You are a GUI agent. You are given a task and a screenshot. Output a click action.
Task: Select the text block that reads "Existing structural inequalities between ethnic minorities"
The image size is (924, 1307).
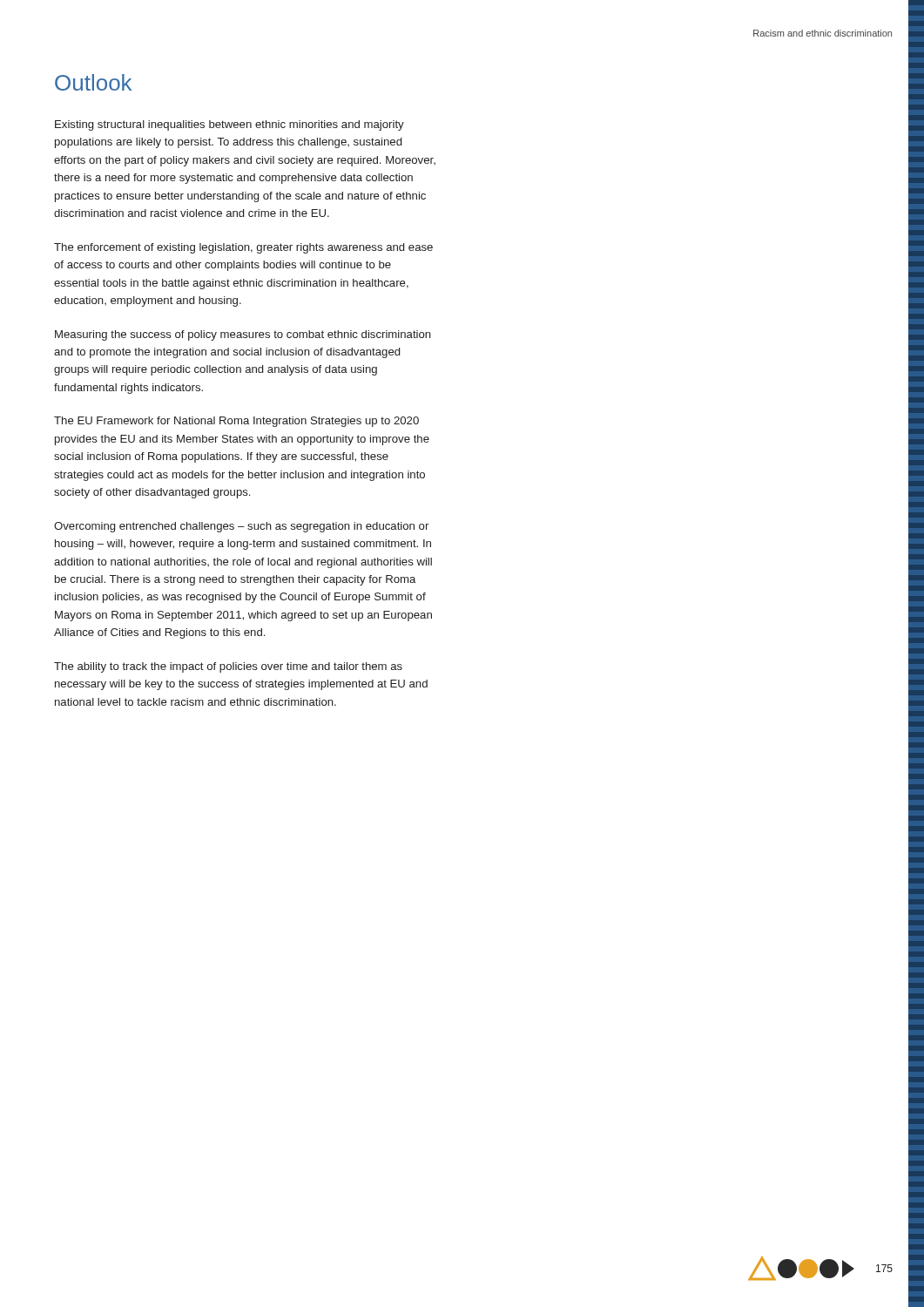coord(245,169)
